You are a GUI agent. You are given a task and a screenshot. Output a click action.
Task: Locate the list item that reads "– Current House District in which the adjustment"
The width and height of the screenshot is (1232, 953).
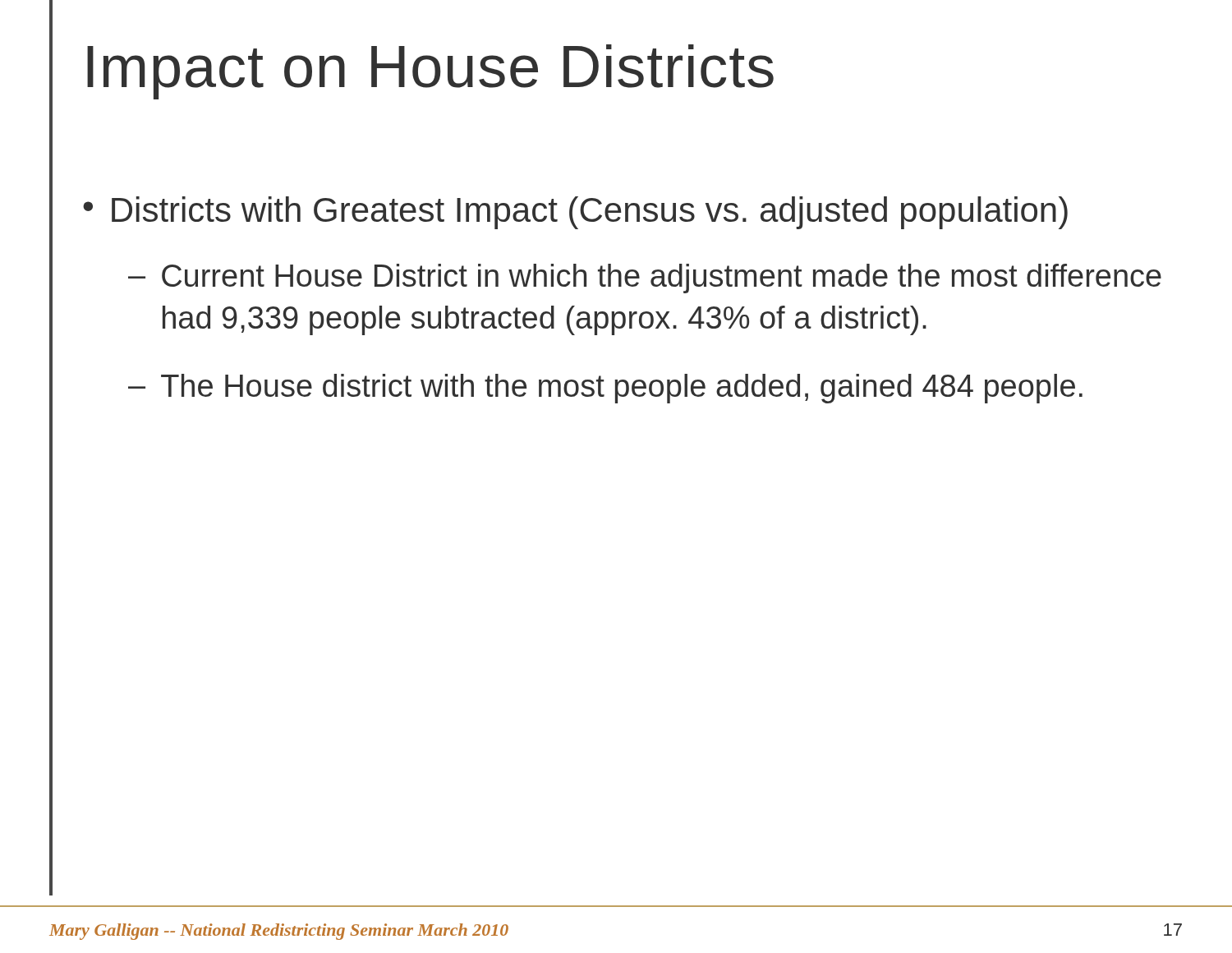[x=647, y=297]
